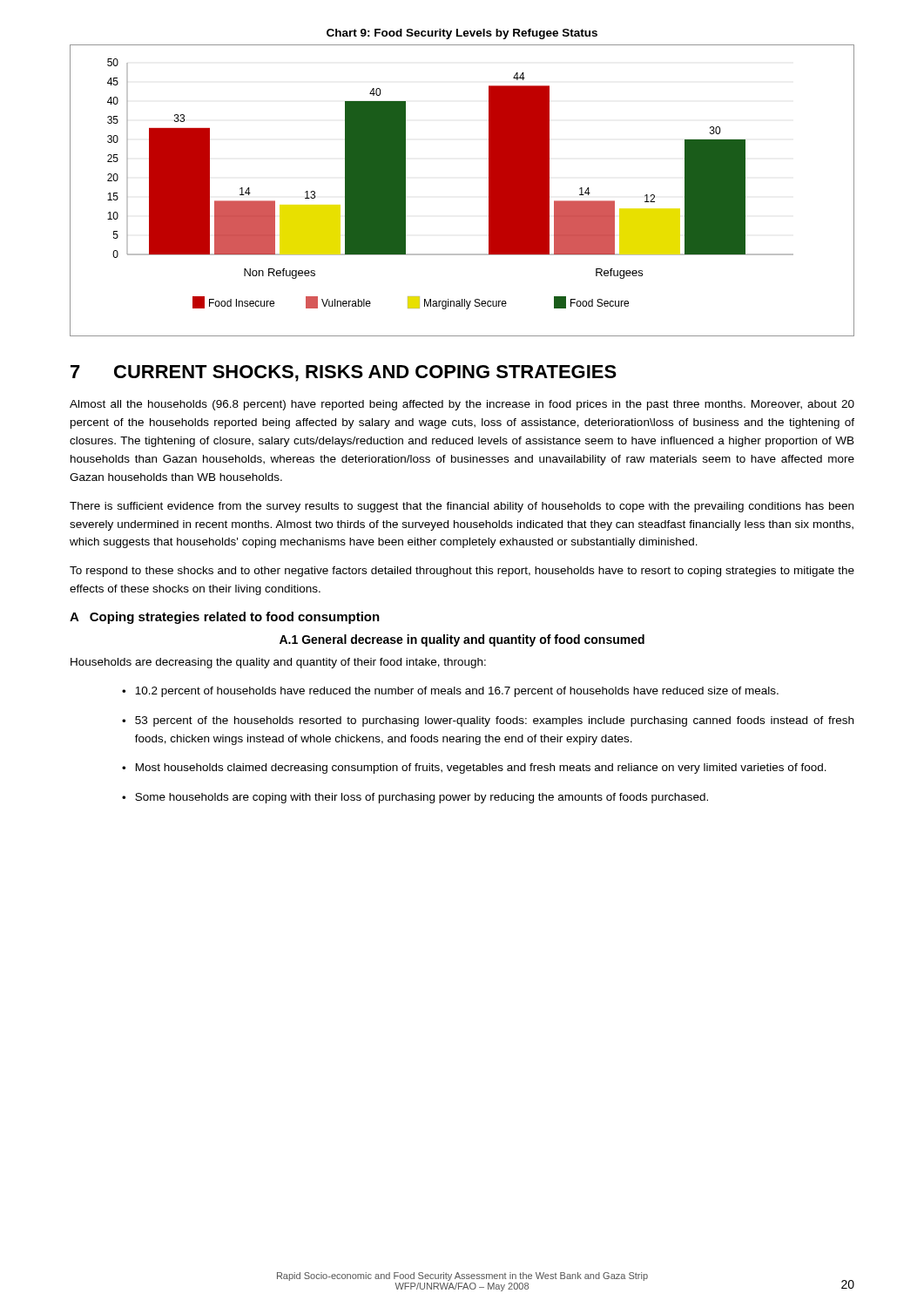This screenshot has width=924, height=1307.
Task: Navigate to the block starting "There is sufficient evidence"
Action: (462, 524)
